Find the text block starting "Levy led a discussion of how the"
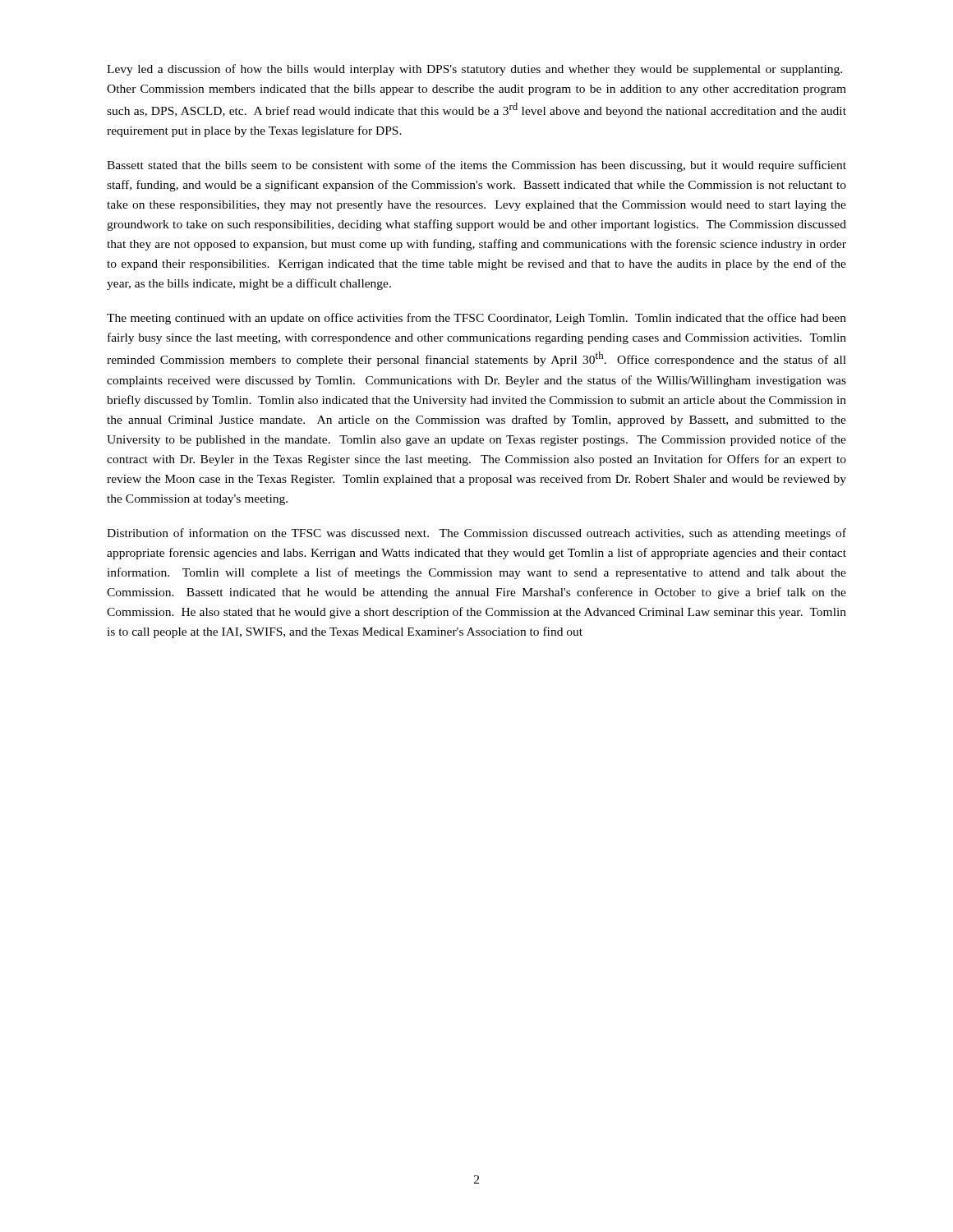 point(476,99)
